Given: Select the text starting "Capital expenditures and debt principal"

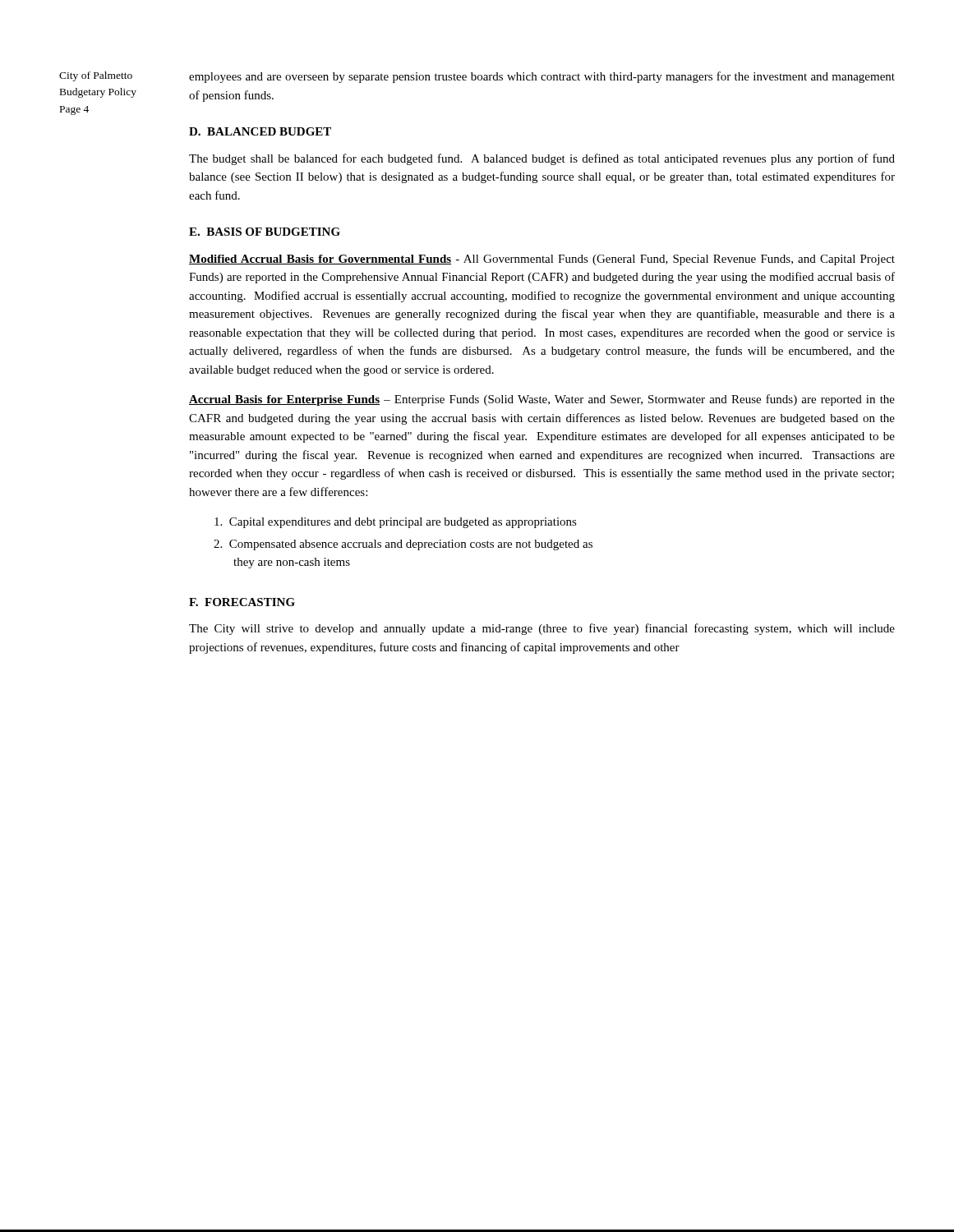Looking at the screenshot, I should [x=395, y=522].
